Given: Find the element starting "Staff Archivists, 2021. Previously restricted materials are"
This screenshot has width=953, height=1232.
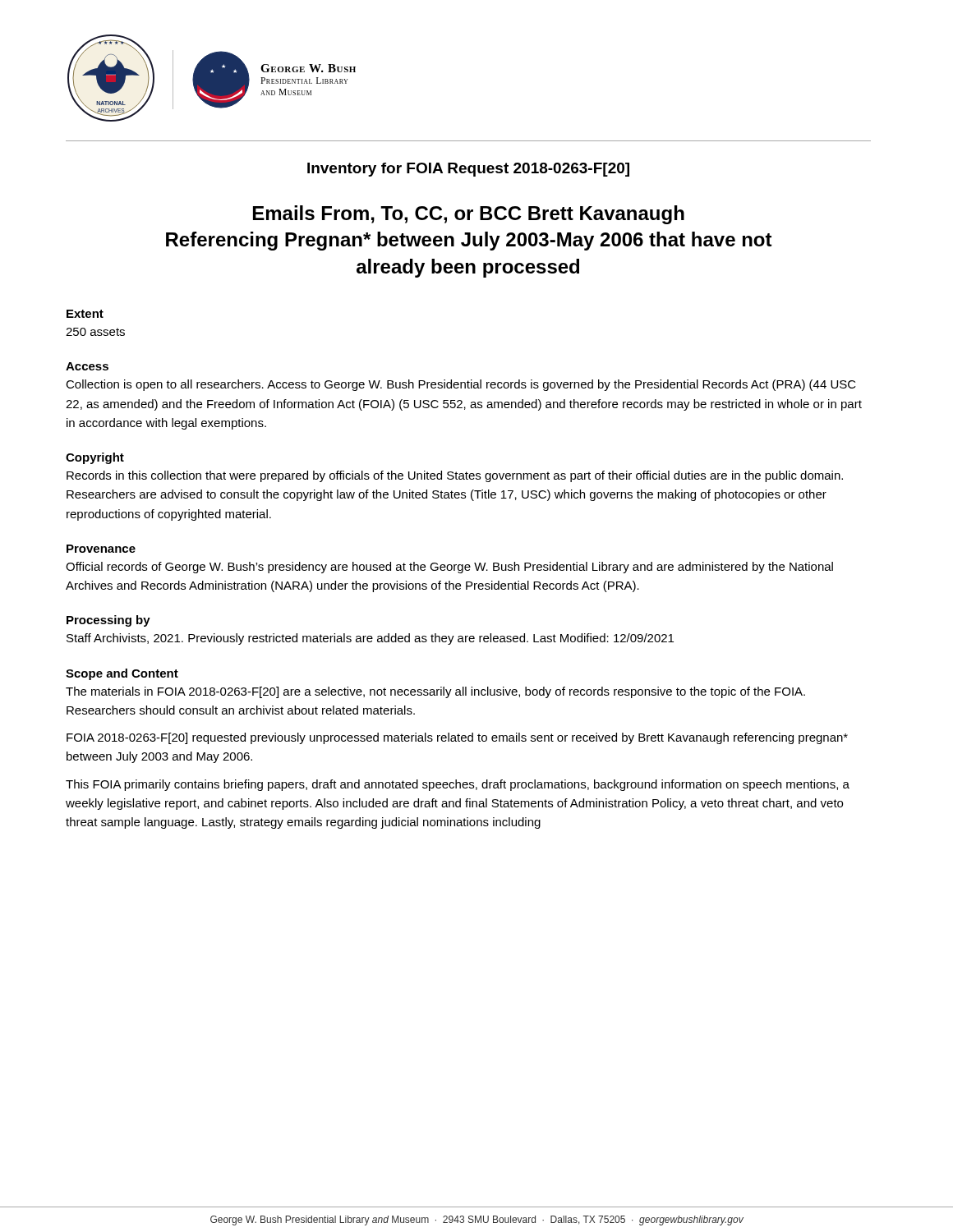Looking at the screenshot, I should [x=370, y=638].
